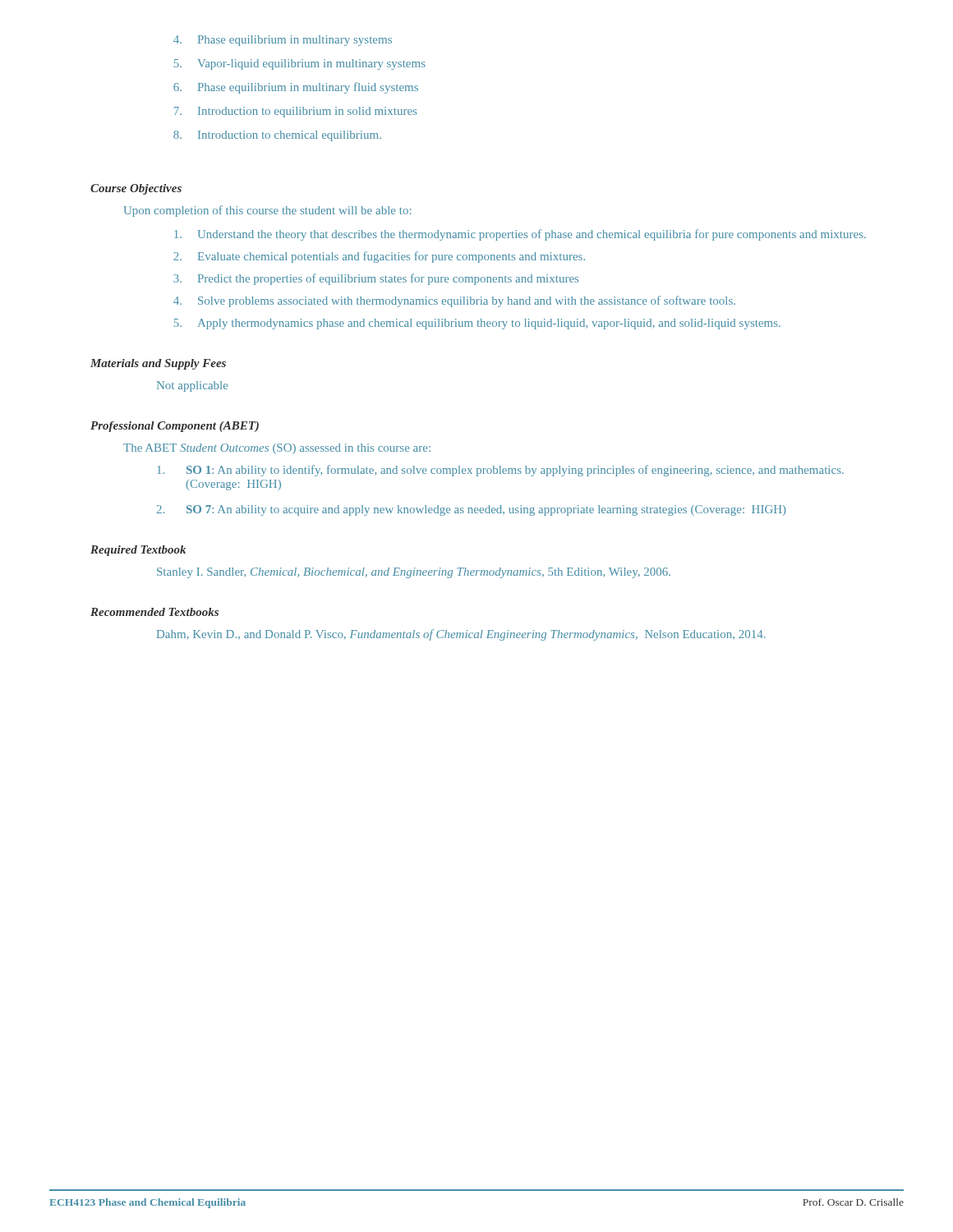Find the block on this page that starts "5. Apply thermodynamics phase and chemical equilibrium"
This screenshot has height=1232, width=953.
(x=522, y=323)
